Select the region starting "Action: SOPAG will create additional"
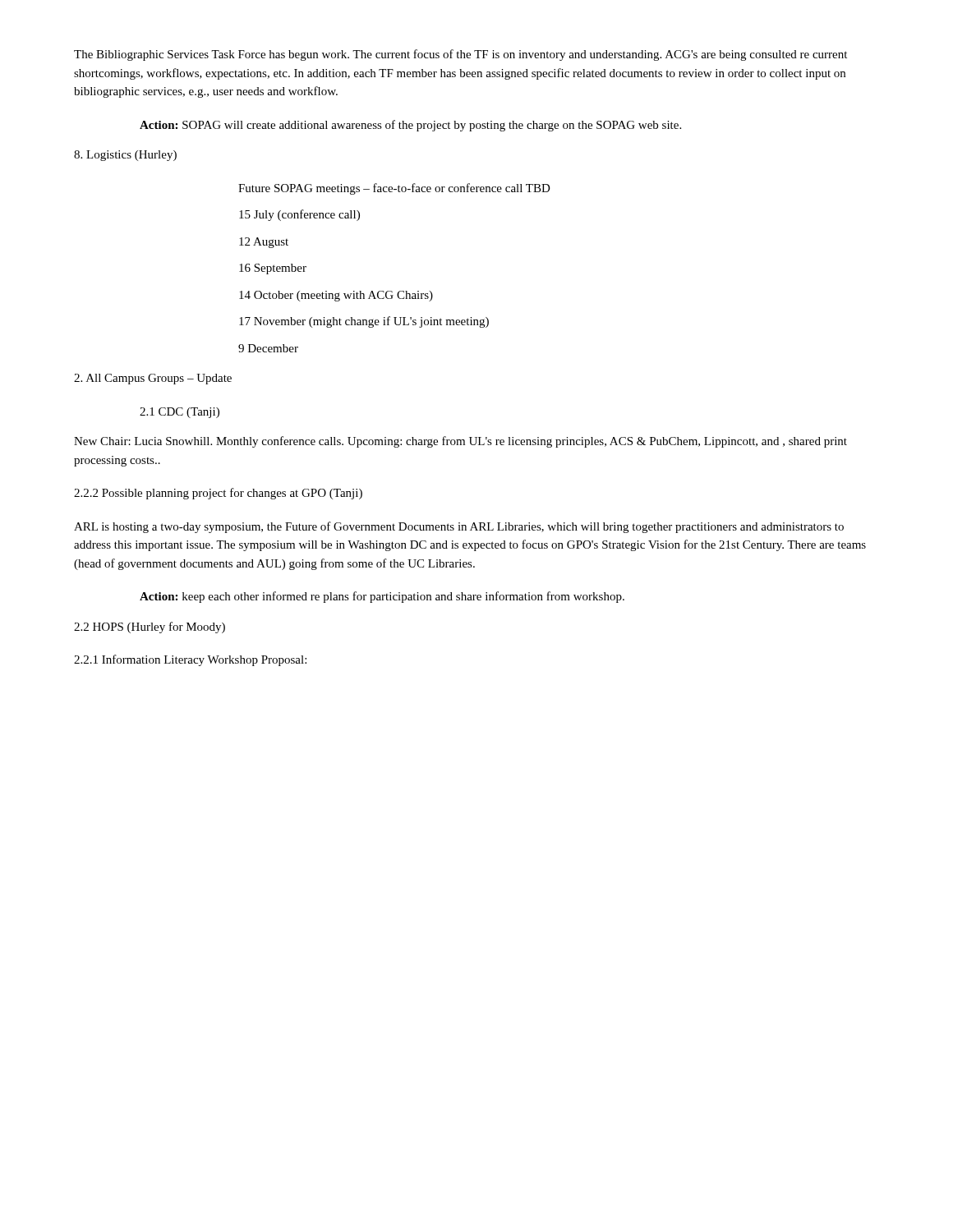Screen dimensions: 1232x953 411,124
